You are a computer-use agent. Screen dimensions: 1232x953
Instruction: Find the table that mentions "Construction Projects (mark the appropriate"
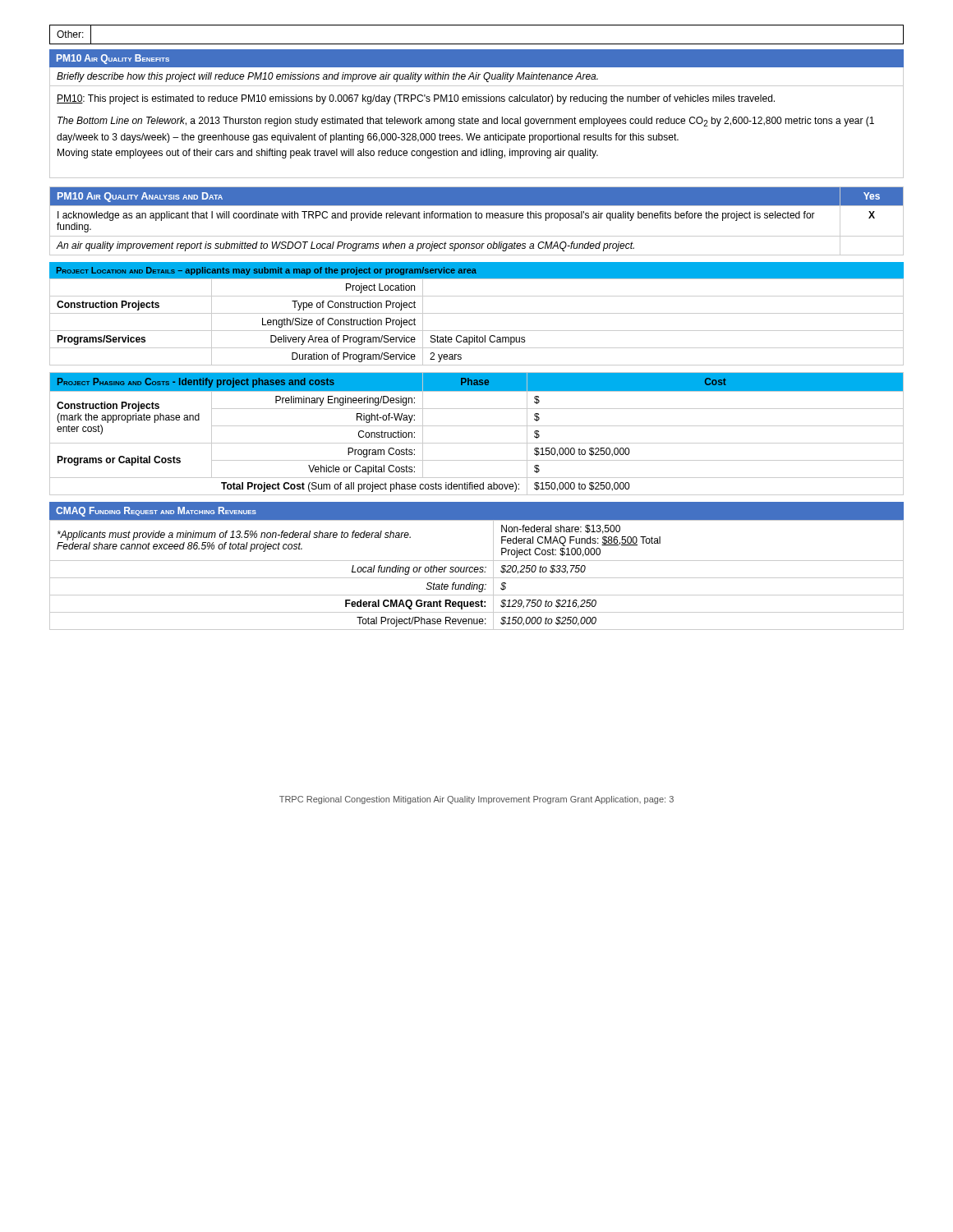point(476,433)
